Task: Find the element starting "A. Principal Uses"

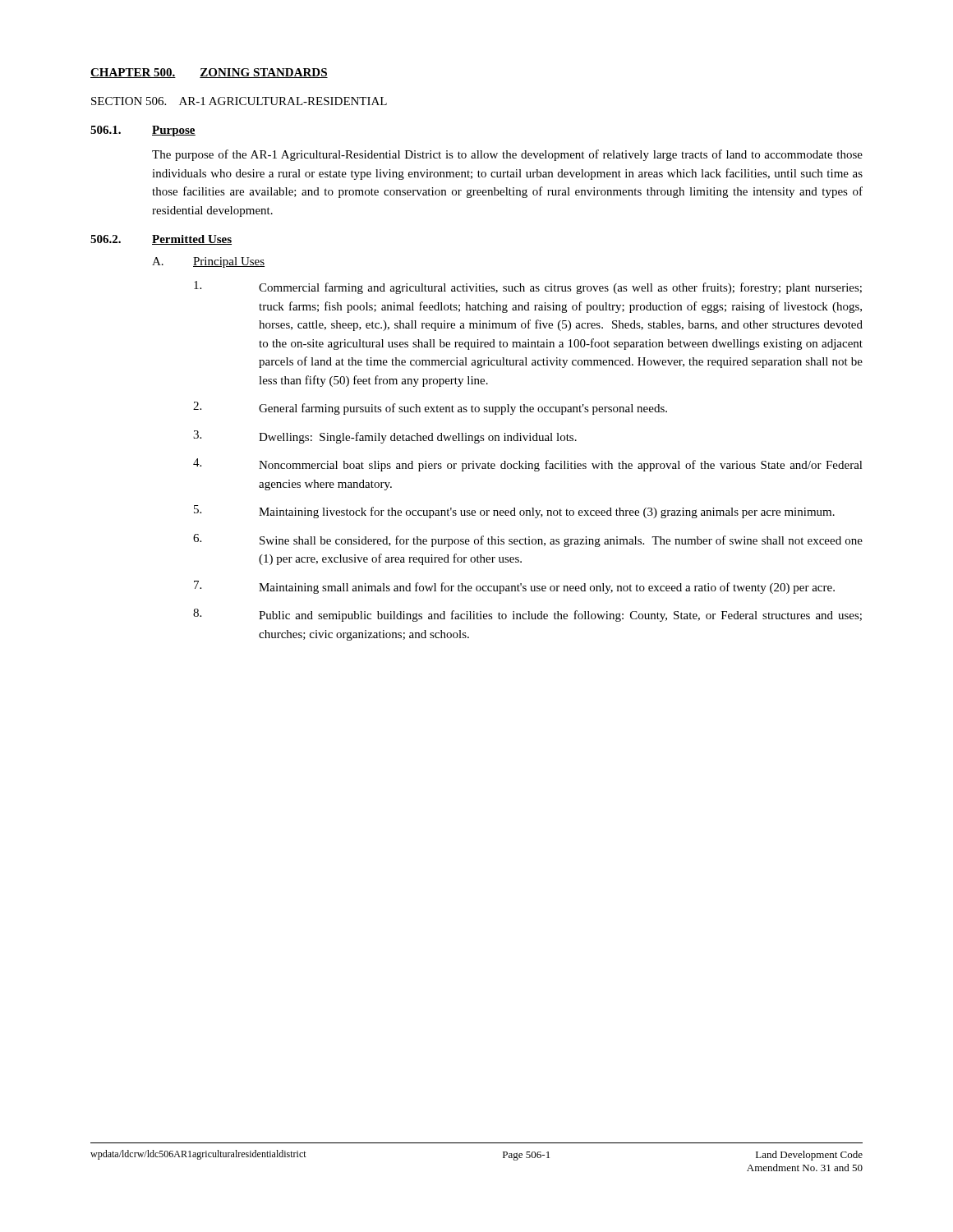Action: tap(208, 262)
